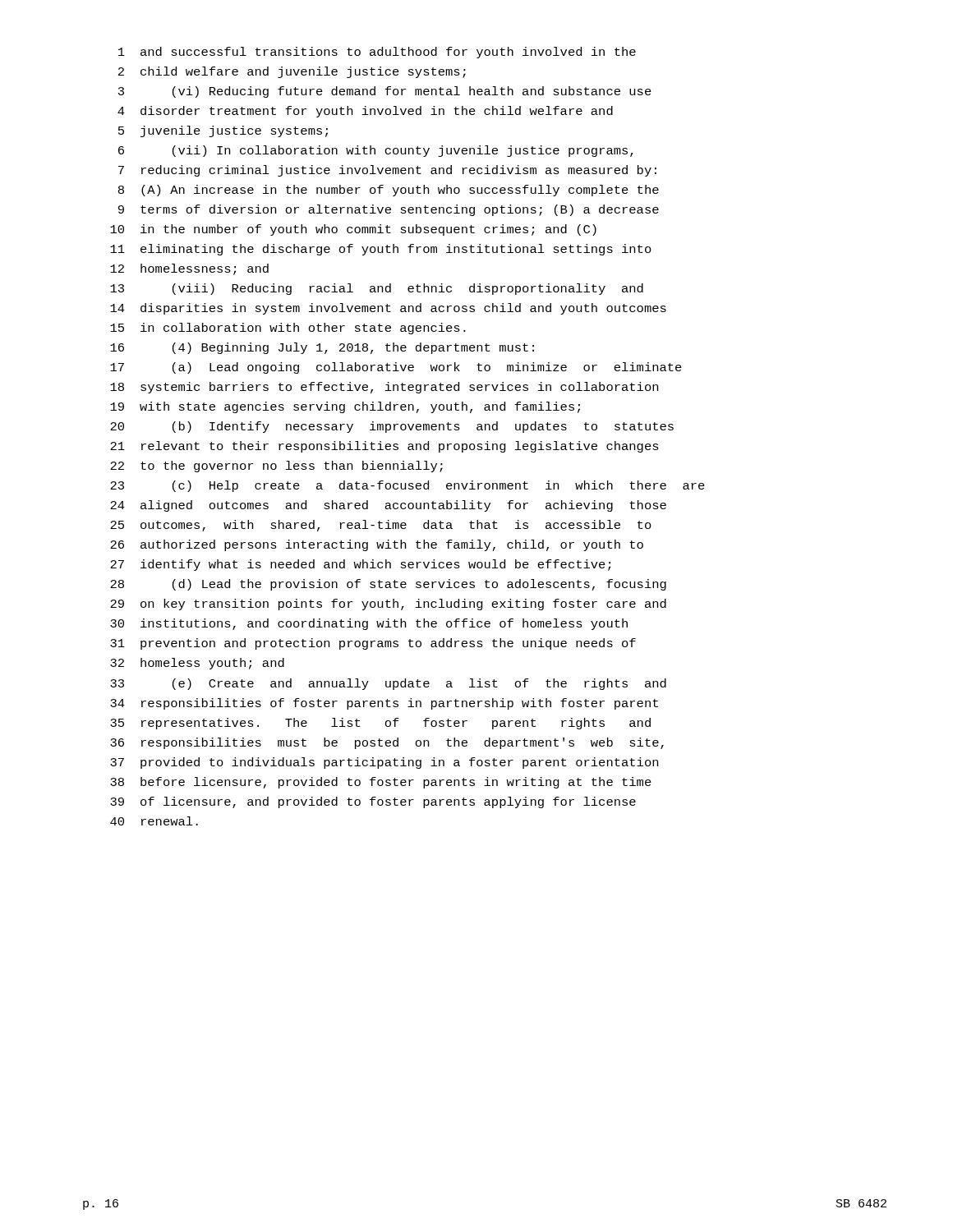
Task: Click on the list item with the text "12 homelessness; and"
Action: [189, 269]
